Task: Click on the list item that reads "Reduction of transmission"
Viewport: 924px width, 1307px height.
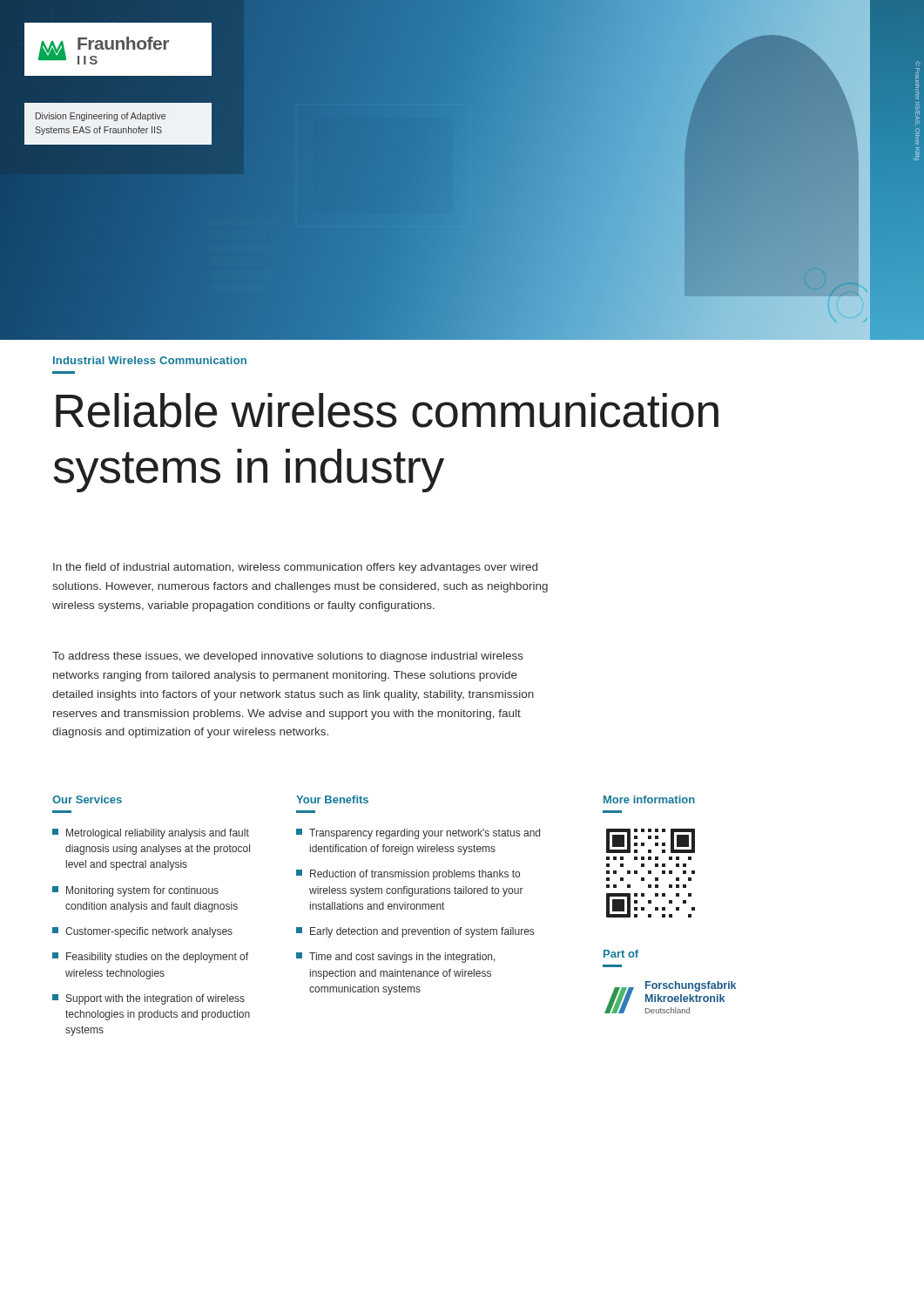Action: (420, 890)
